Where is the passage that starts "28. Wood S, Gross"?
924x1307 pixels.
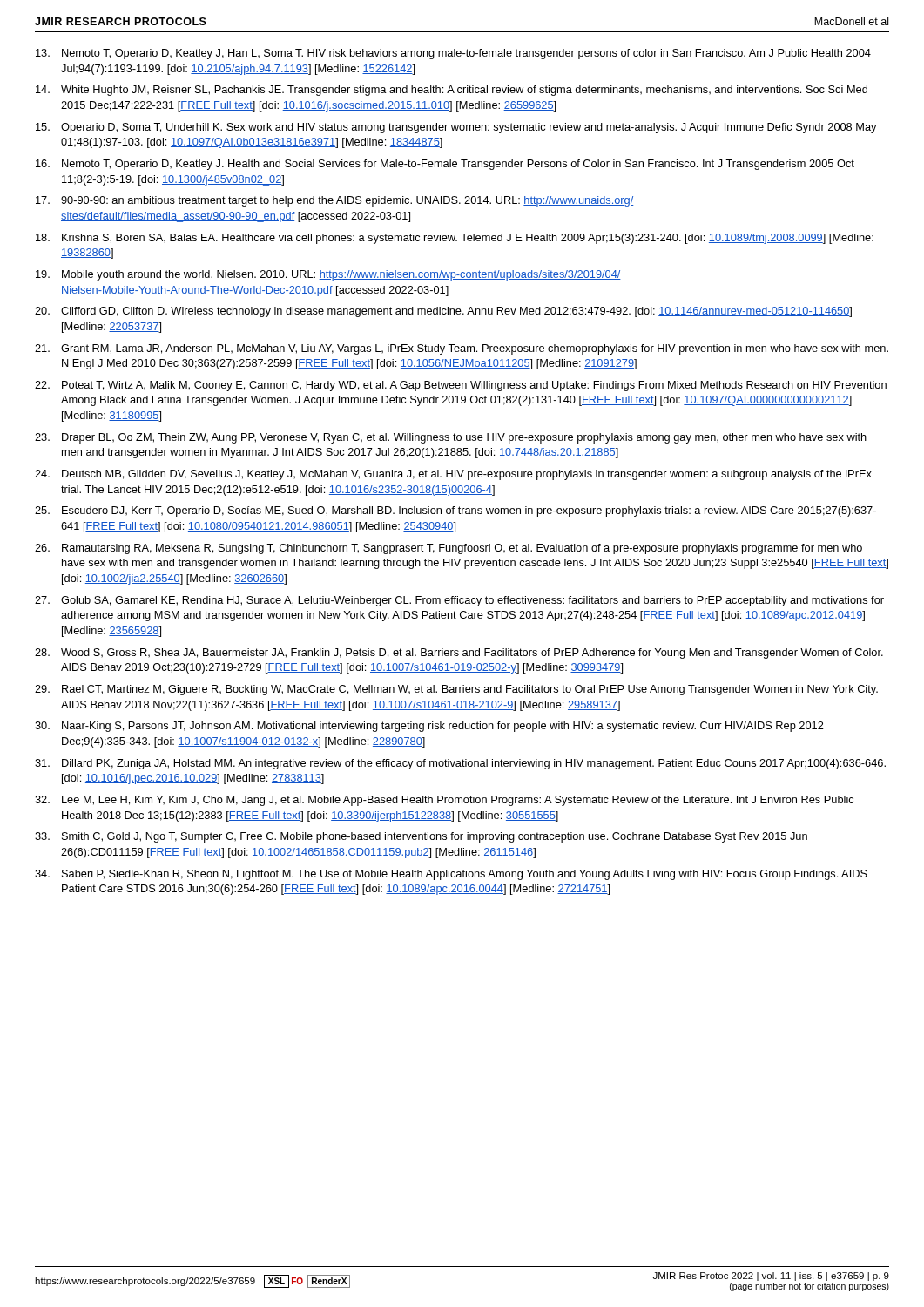point(462,660)
